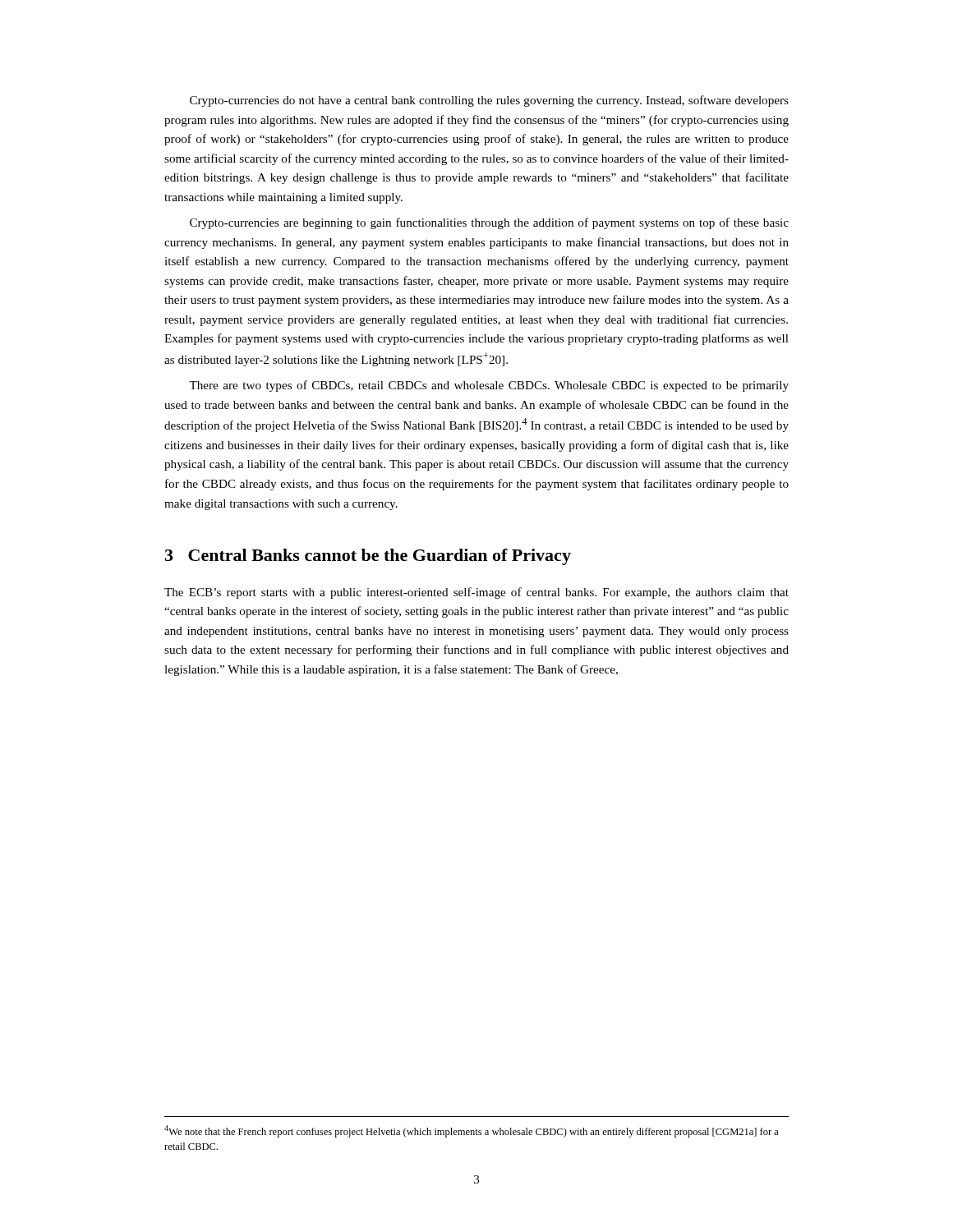953x1232 pixels.
Task: Find the text block that says "Crypto-currencies do not"
Action: click(x=476, y=301)
